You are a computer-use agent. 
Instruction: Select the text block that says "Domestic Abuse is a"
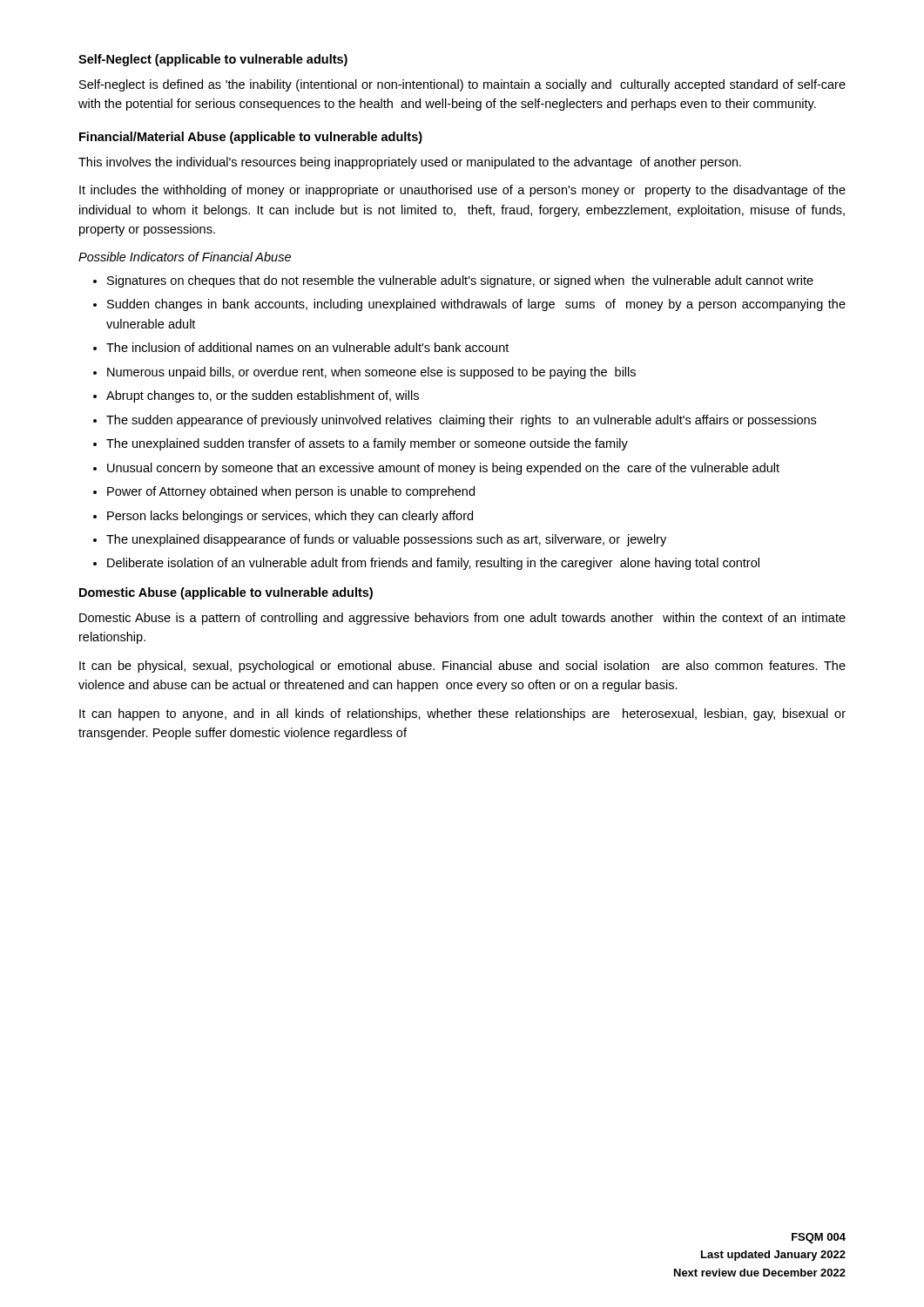462,627
